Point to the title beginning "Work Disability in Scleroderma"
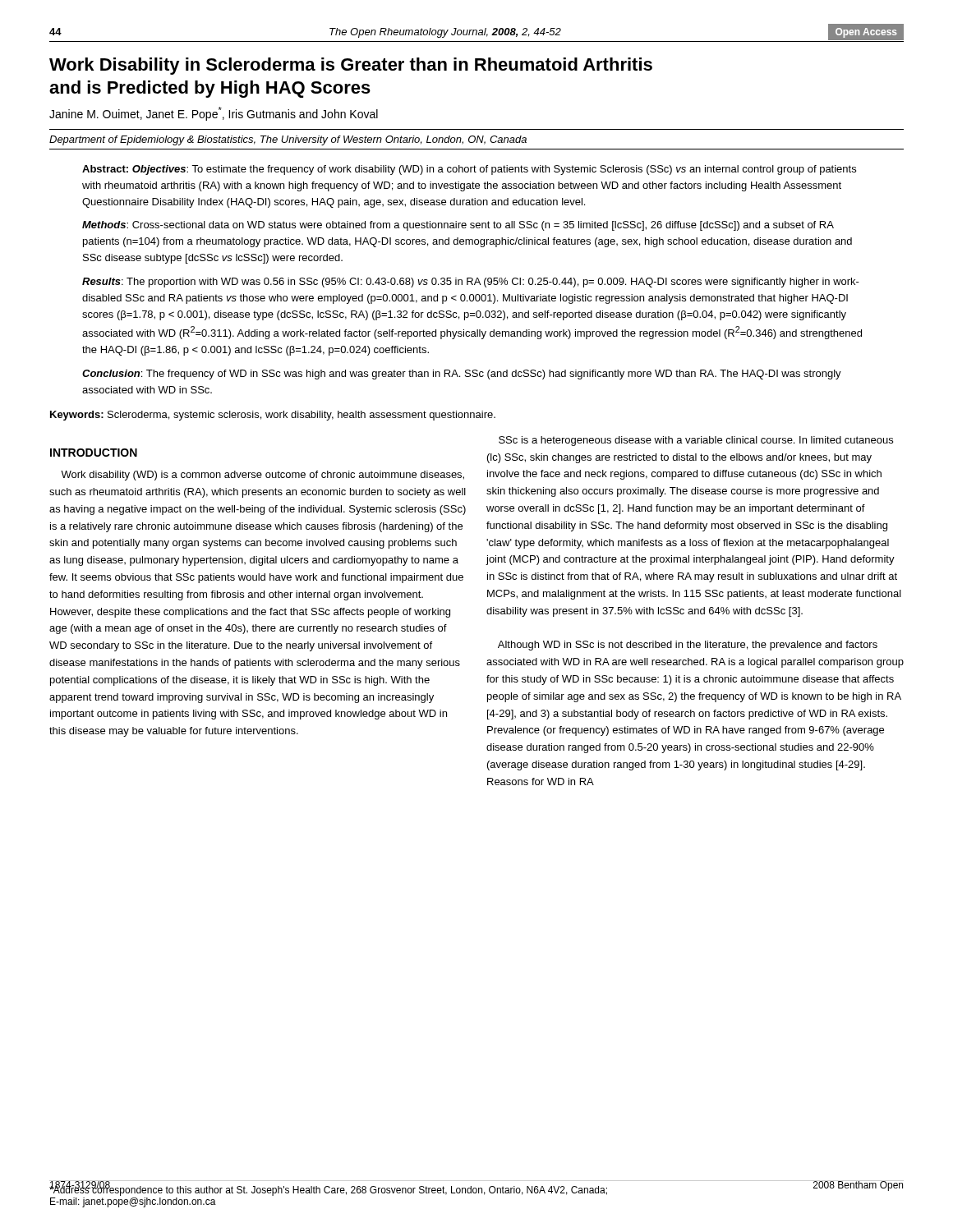The image size is (953, 1232). coord(351,76)
